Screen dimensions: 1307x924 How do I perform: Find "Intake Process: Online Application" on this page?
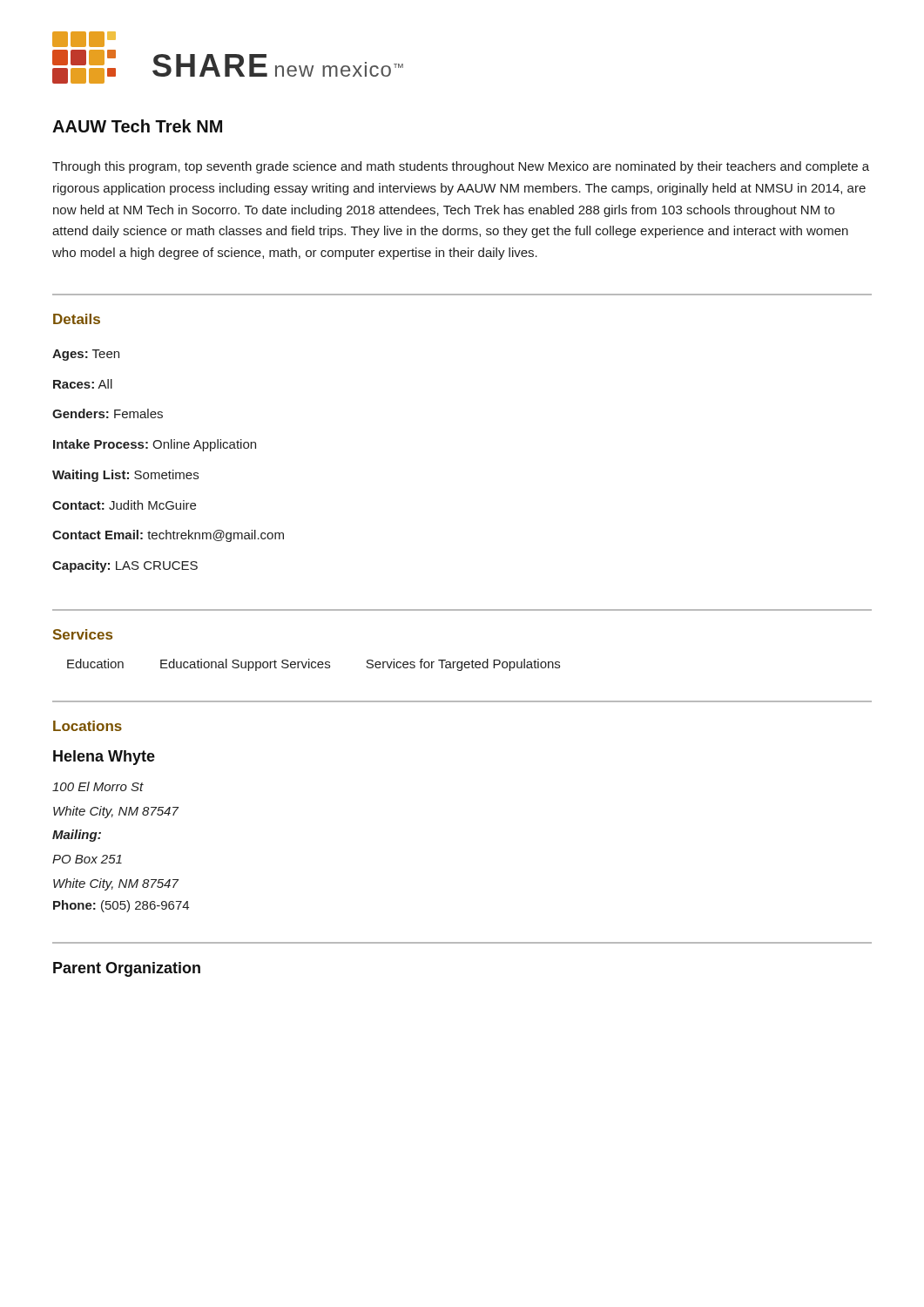pyautogui.click(x=155, y=444)
